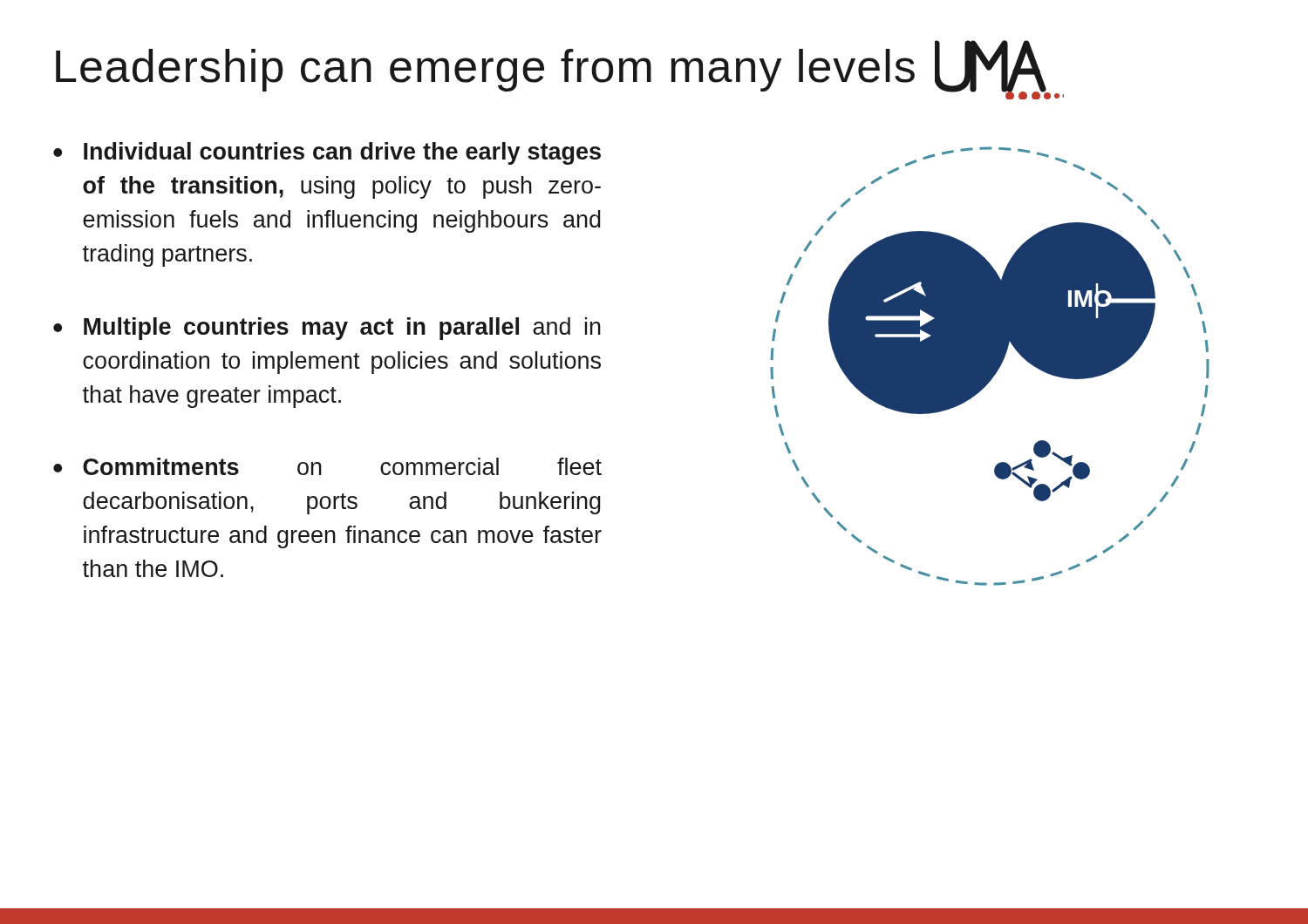Find the block on this page that starts "• Commitments on commercial fleet decarbonisation, ports and"
The width and height of the screenshot is (1308, 924).
pos(327,519)
